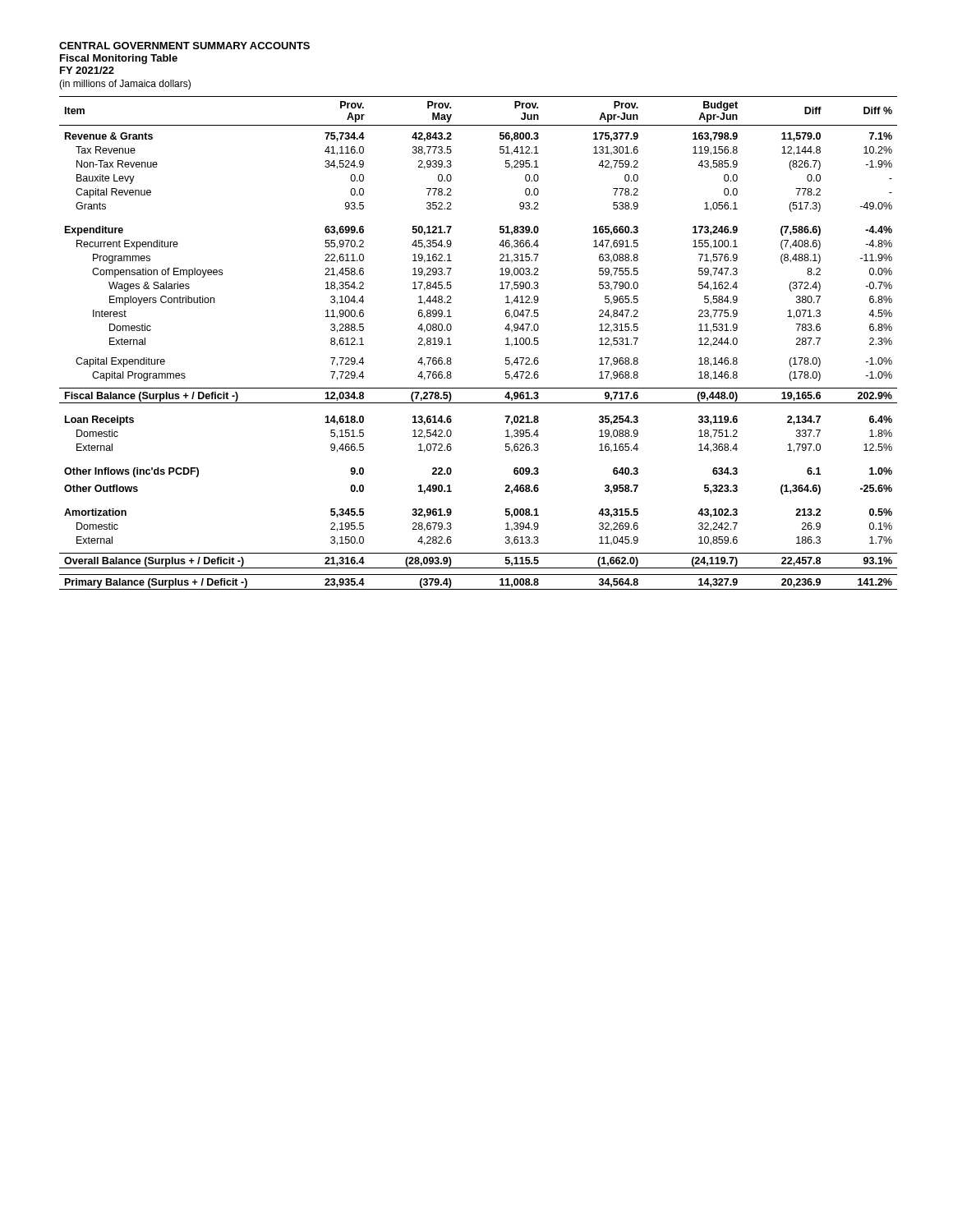953x1232 pixels.
Task: Locate the text "(in millions of Jamaica dollars)"
Action: [125, 84]
